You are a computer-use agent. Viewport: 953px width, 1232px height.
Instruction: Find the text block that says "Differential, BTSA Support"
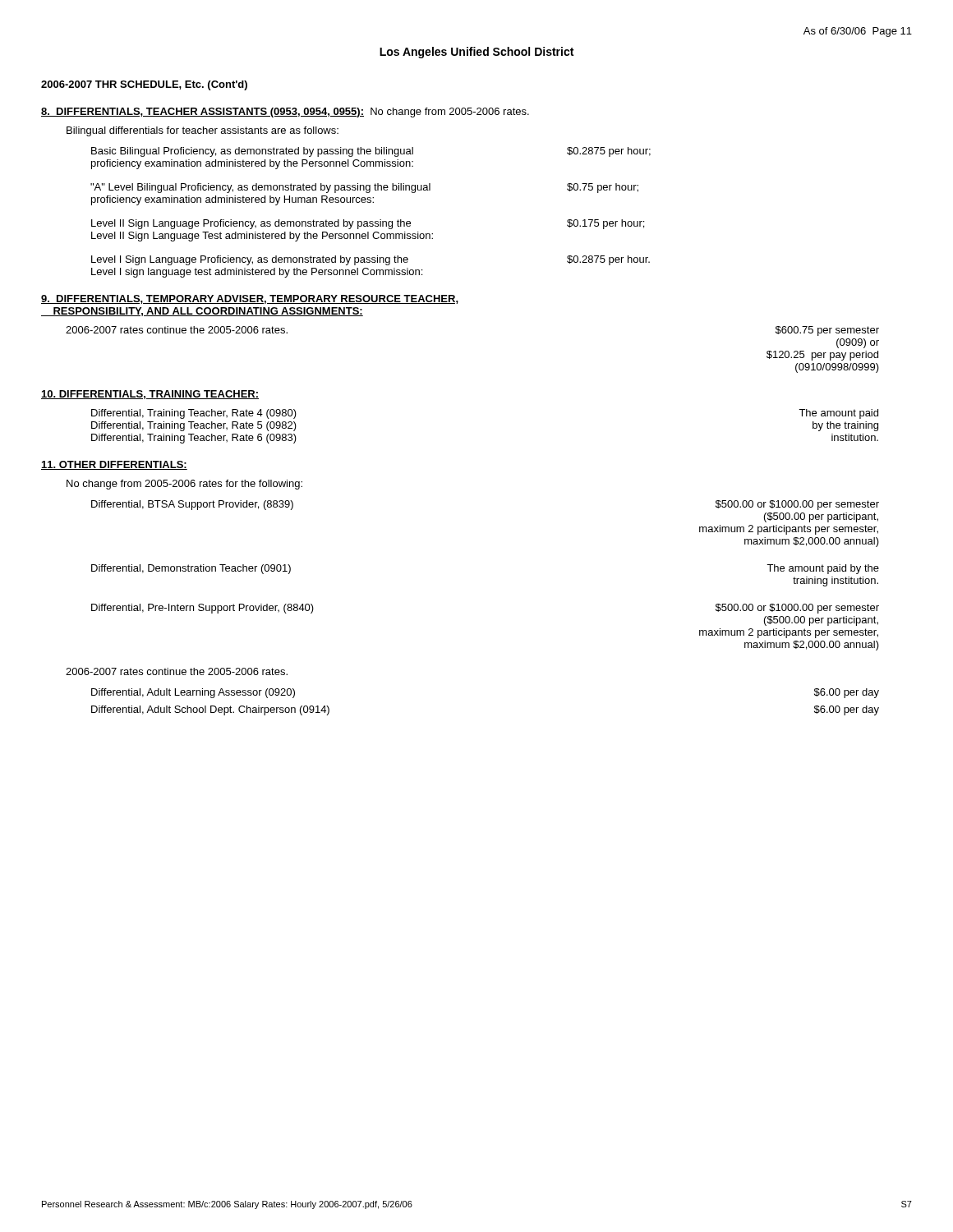195,505
